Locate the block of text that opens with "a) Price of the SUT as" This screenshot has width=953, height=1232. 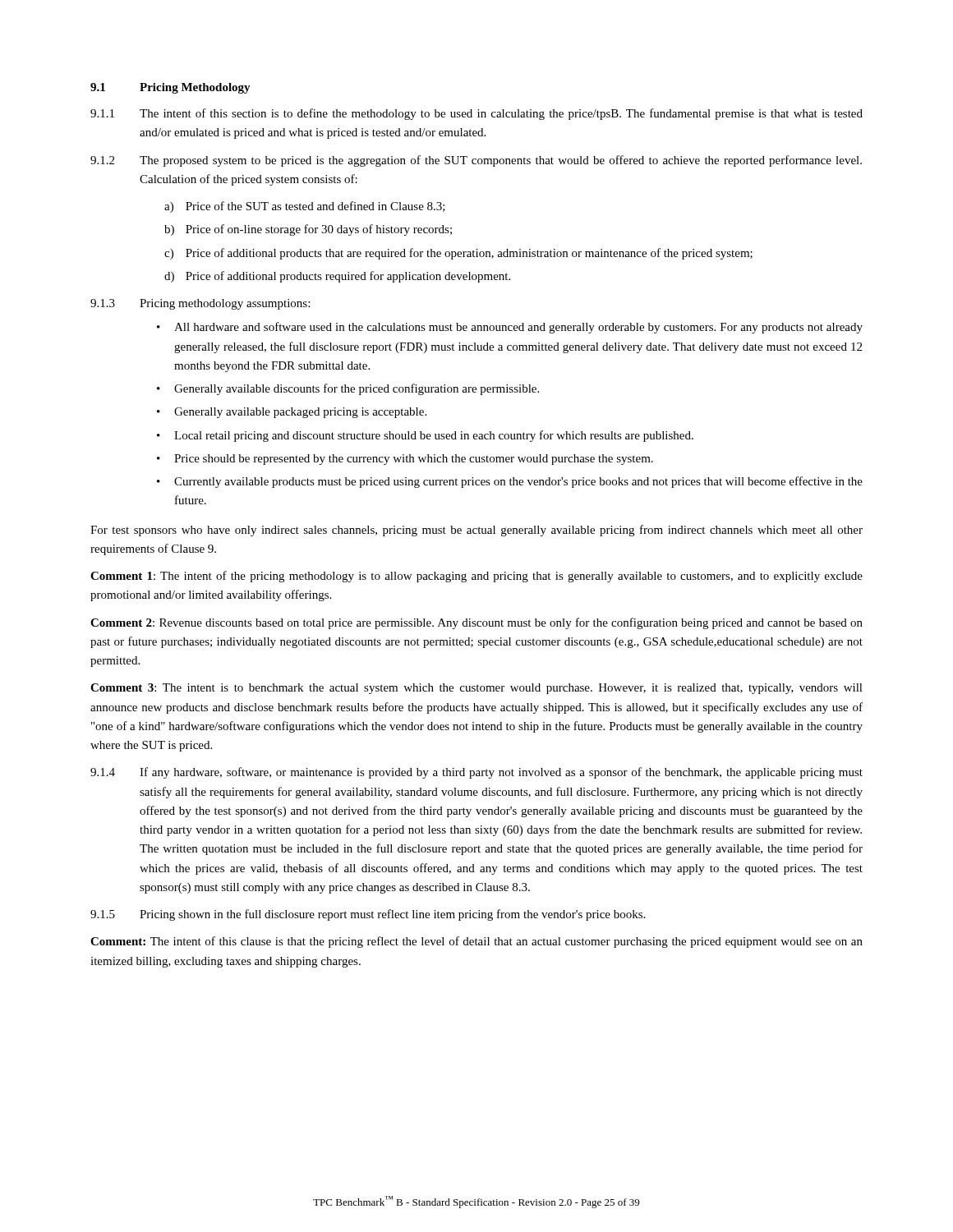305,207
